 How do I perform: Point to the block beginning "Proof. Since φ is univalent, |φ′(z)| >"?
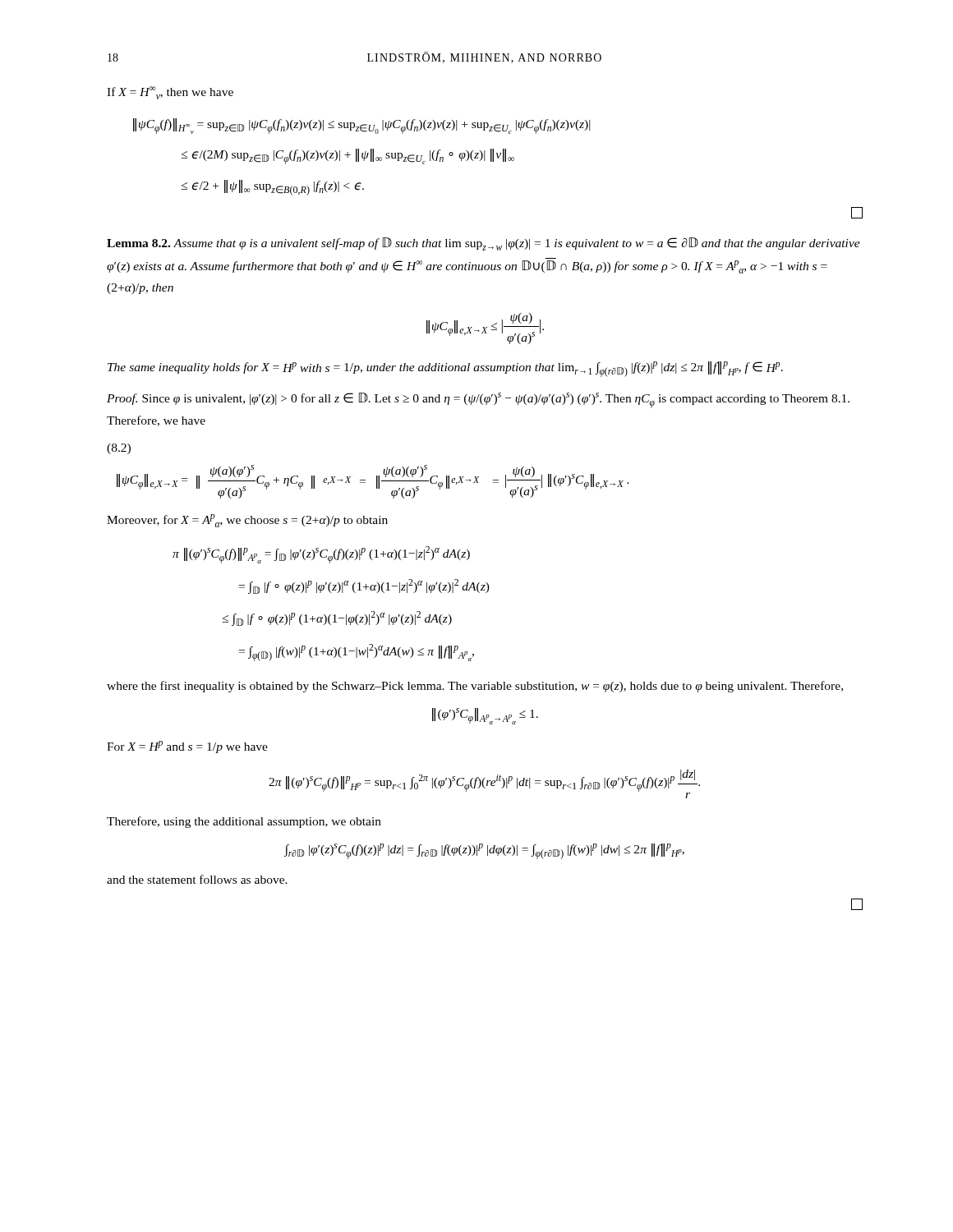coord(479,408)
